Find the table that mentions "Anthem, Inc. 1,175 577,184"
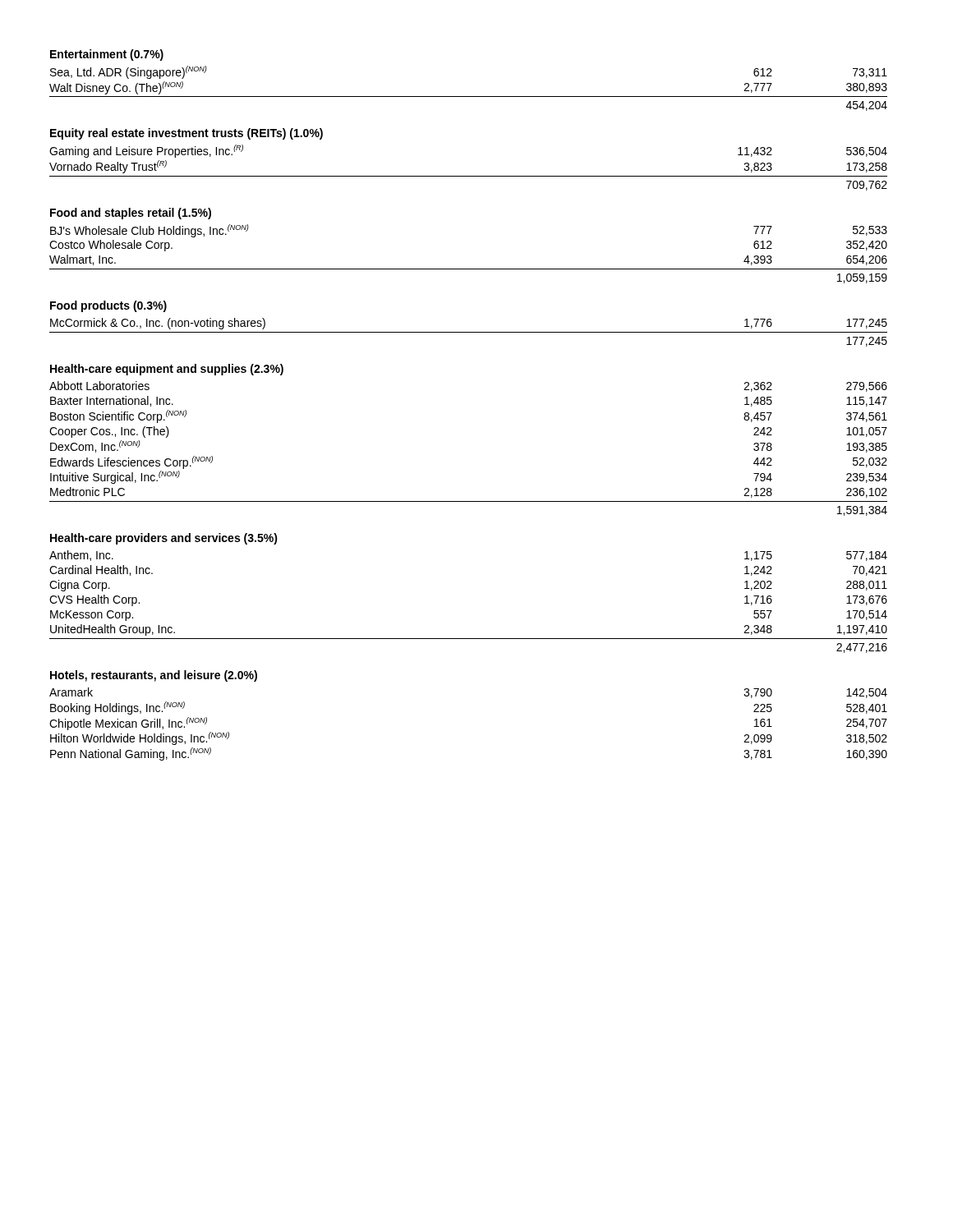This screenshot has height=1232, width=953. coord(468,601)
